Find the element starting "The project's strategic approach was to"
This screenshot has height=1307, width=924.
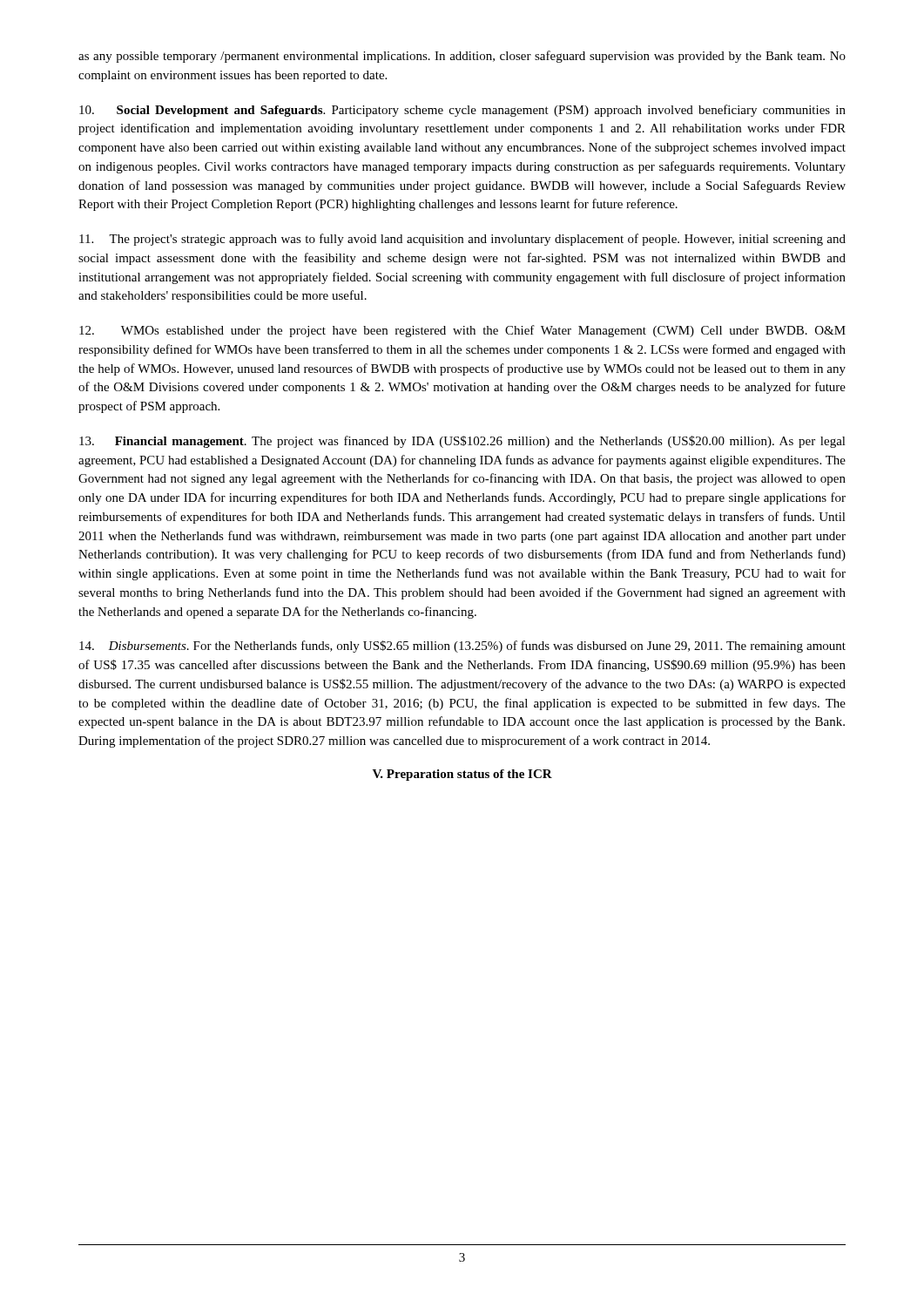pos(462,267)
